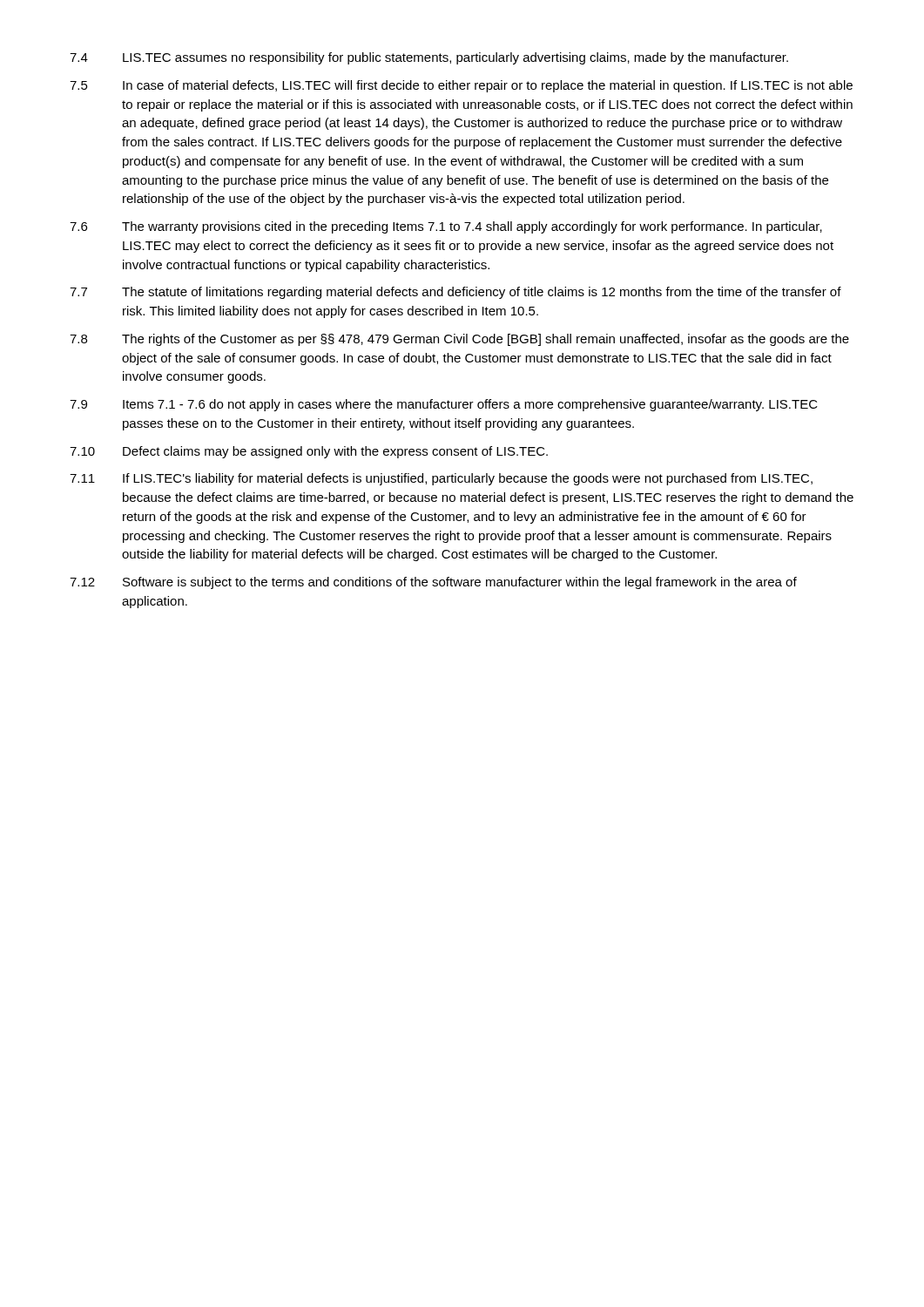Locate the block starting "7.7 The statute"

pyautogui.click(x=462, y=302)
